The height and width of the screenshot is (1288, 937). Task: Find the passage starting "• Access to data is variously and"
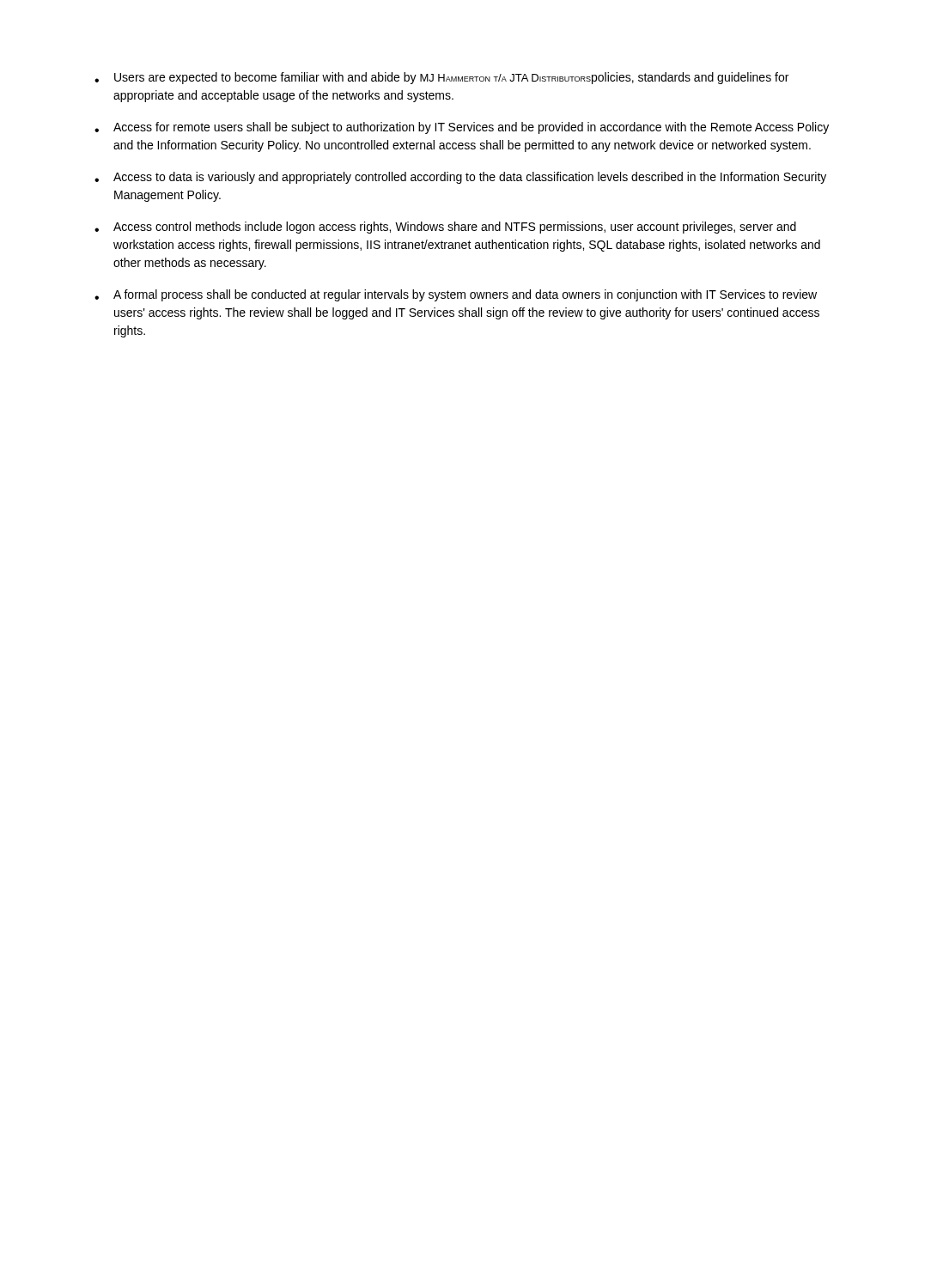[x=468, y=186]
